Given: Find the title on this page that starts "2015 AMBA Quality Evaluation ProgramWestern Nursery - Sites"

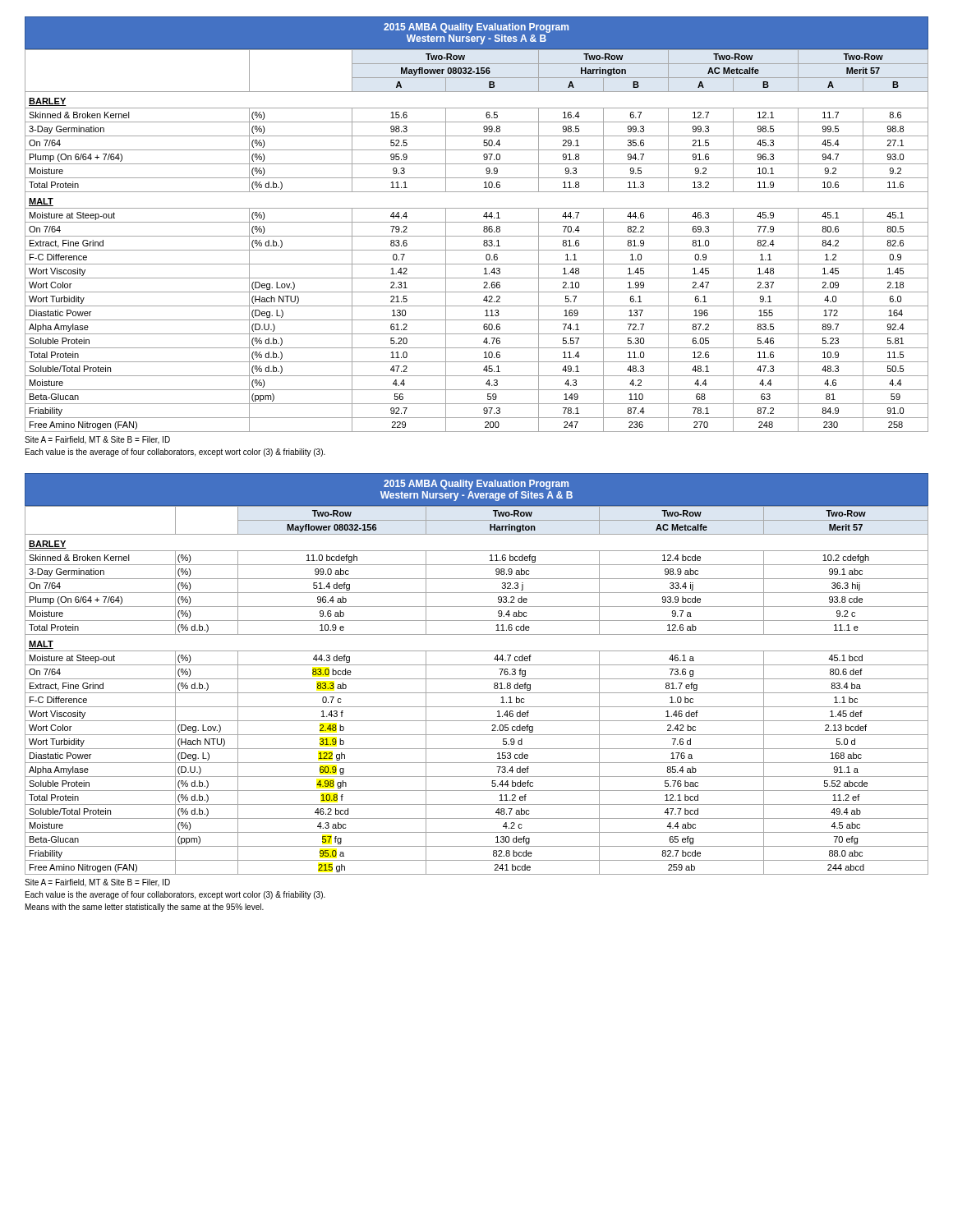Looking at the screenshot, I should tap(476, 33).
